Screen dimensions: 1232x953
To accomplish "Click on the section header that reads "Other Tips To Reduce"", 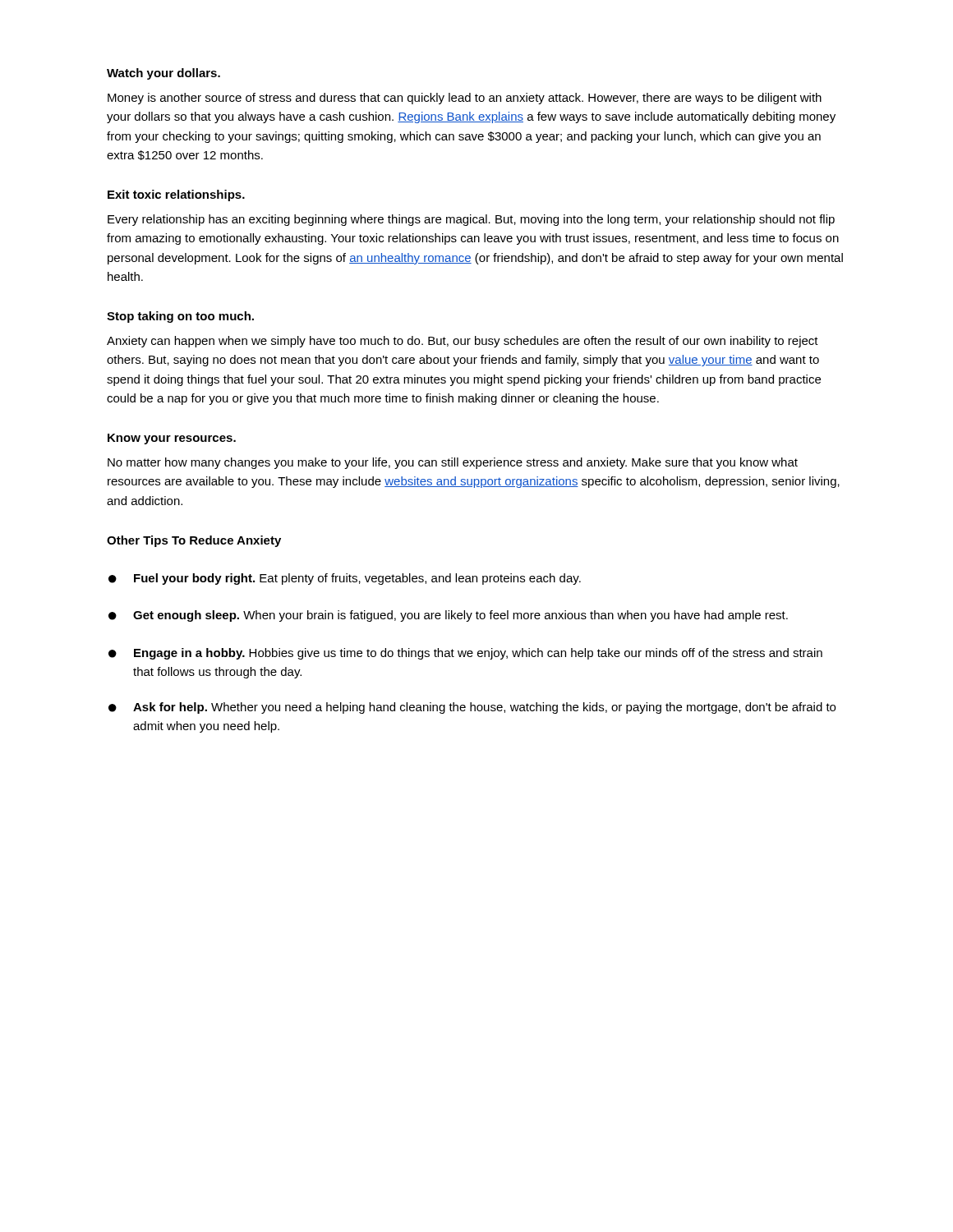I will (194, 540).
